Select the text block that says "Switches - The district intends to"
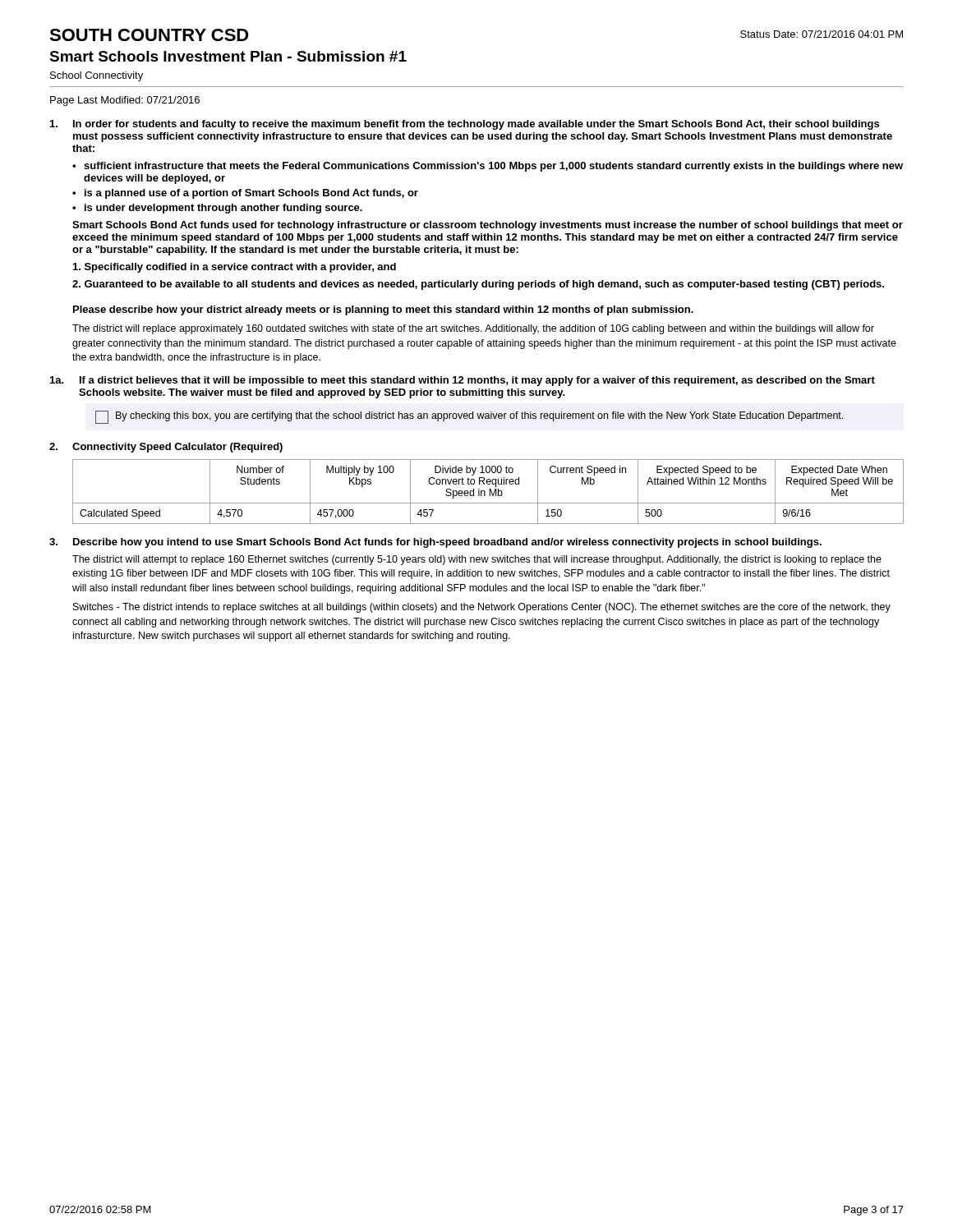953x1232 pixels. pyautogui.click(x=481, y=621)
